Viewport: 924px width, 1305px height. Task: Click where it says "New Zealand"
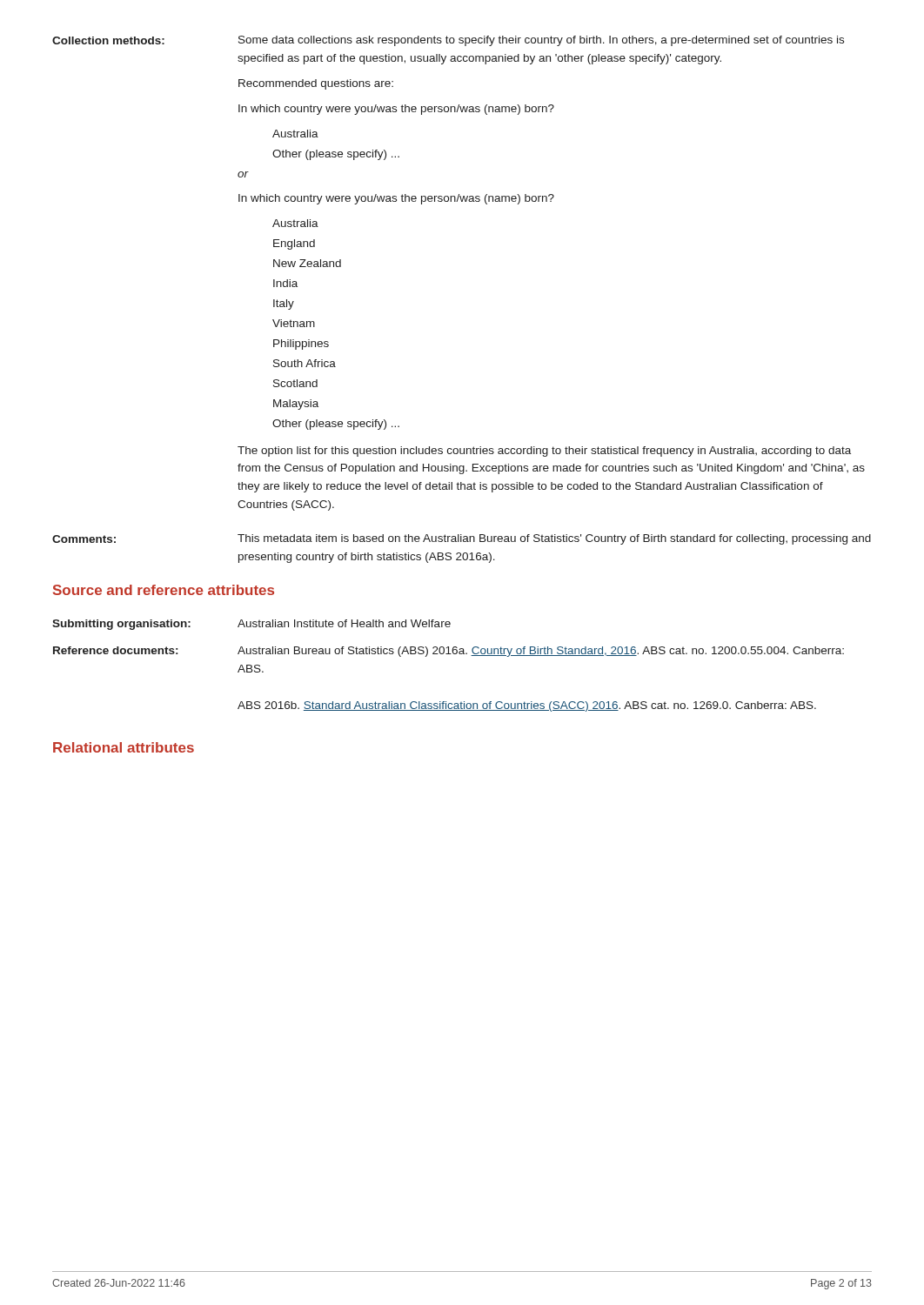307,263
